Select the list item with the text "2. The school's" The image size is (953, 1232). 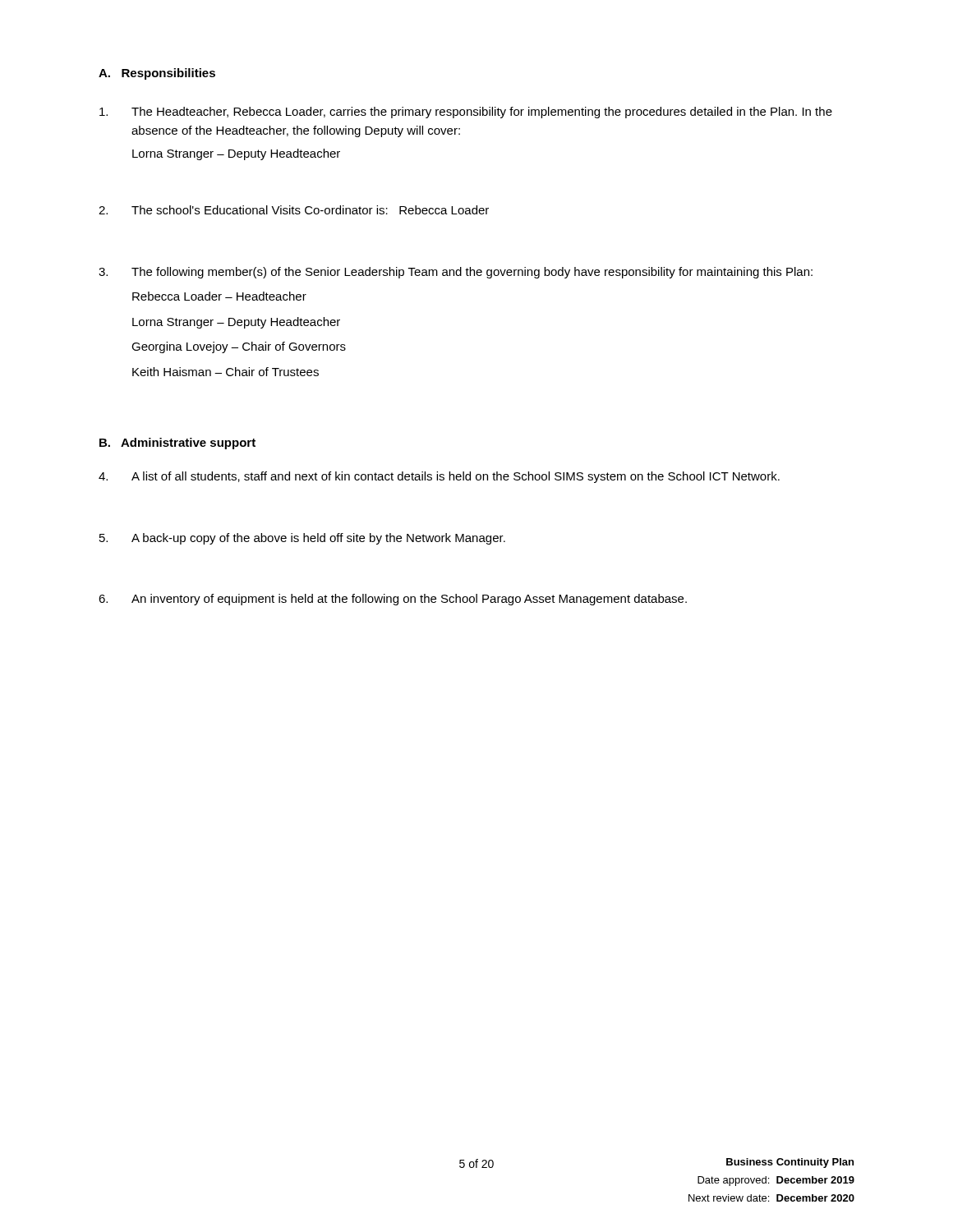coord(476,210)
